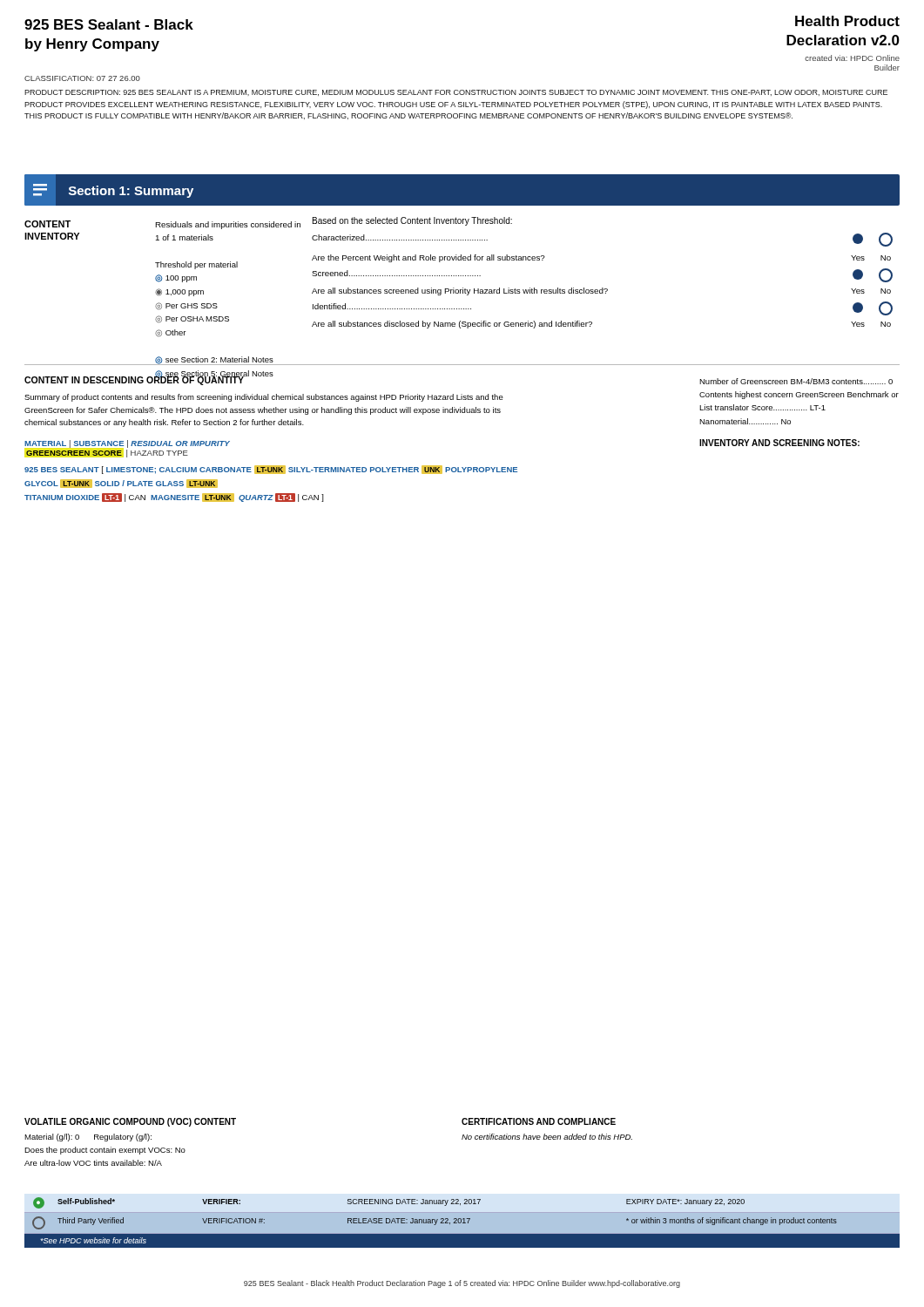Click on the block starting "Based on the selected Content Inventory Threshold:"
Image resolution: width=924 pixels, height=1307 pixels.
412,221
